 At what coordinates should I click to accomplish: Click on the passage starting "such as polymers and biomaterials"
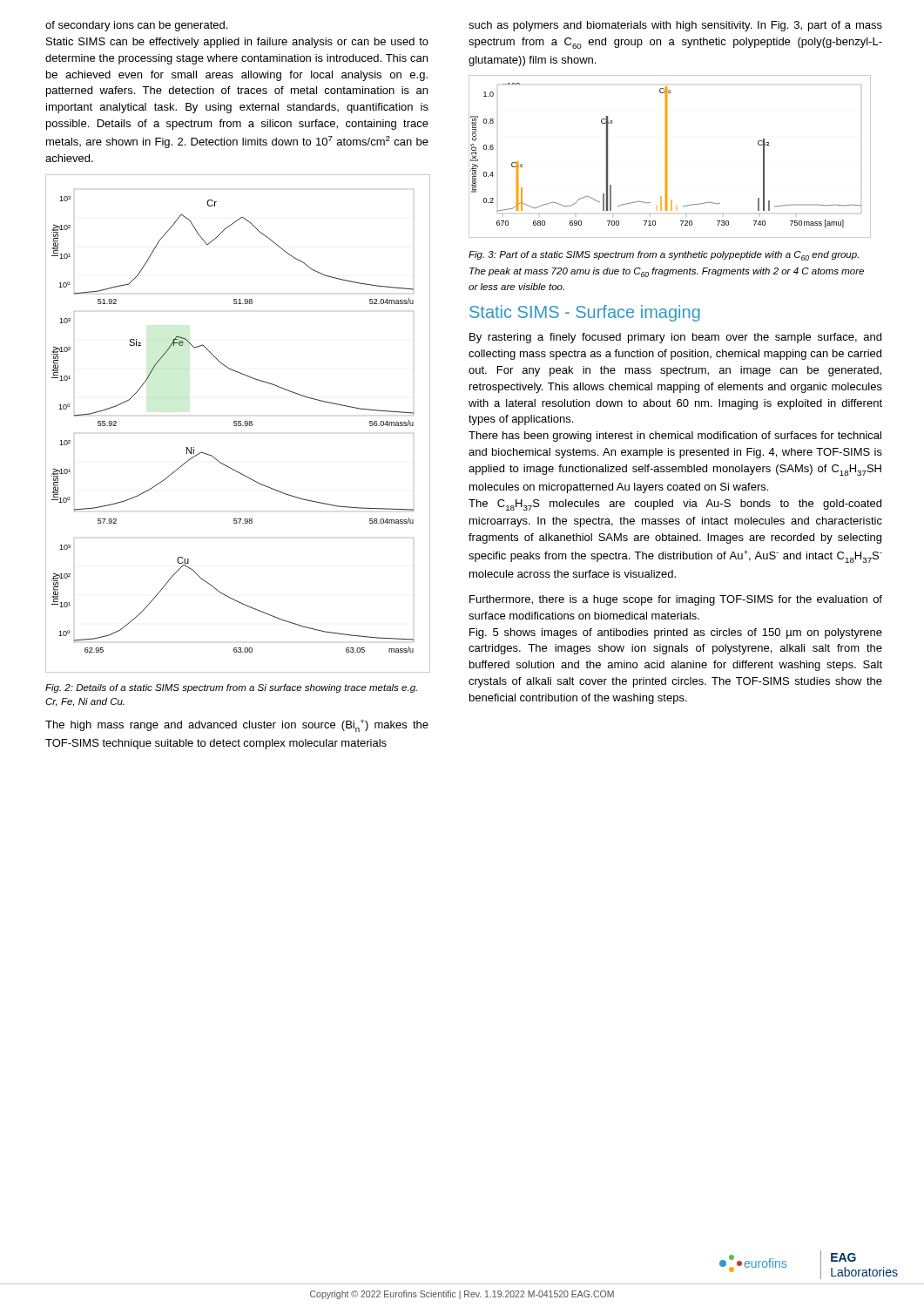[x=675, y=42]
